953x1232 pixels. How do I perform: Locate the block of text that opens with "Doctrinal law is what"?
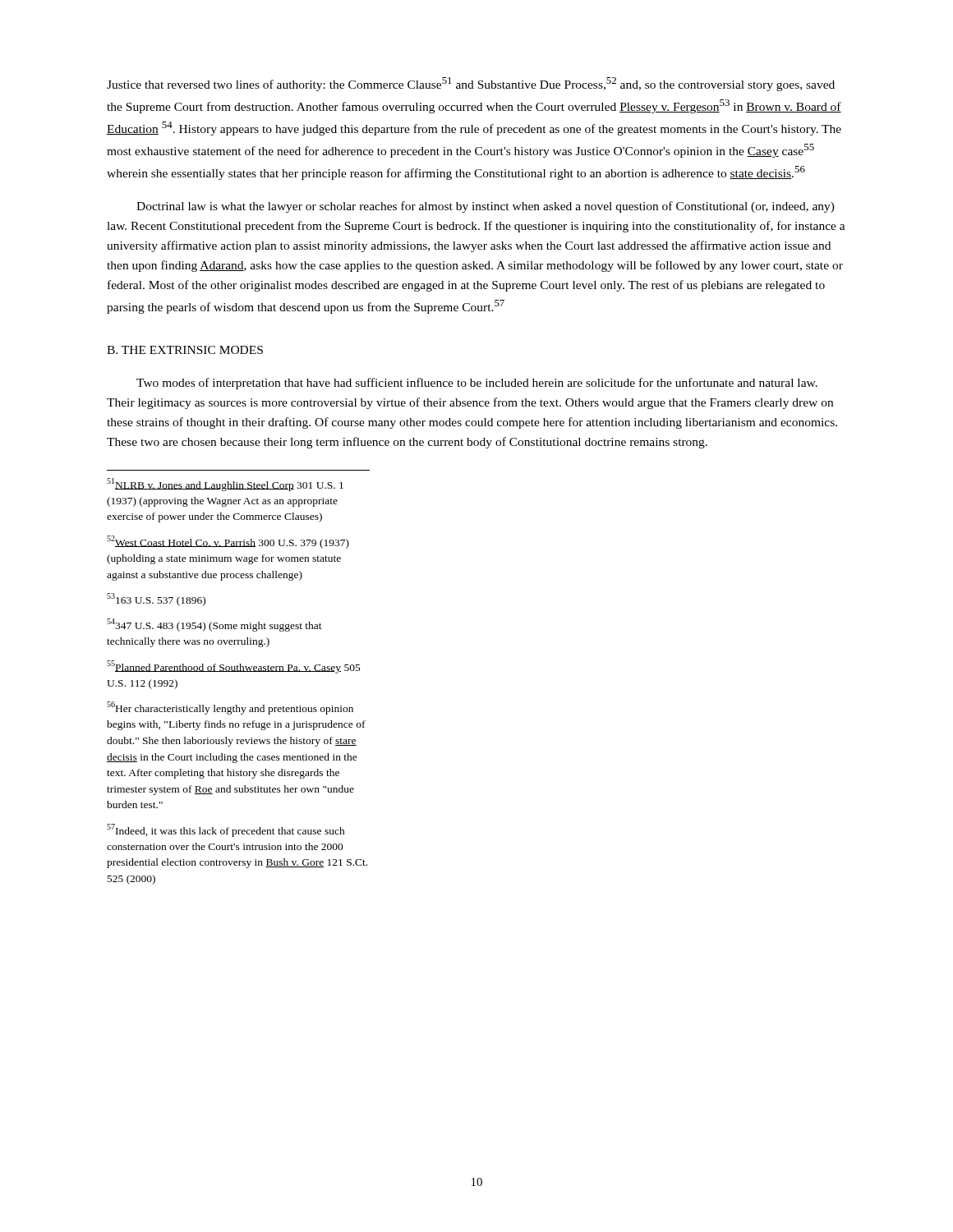click(x=476, y=257)
